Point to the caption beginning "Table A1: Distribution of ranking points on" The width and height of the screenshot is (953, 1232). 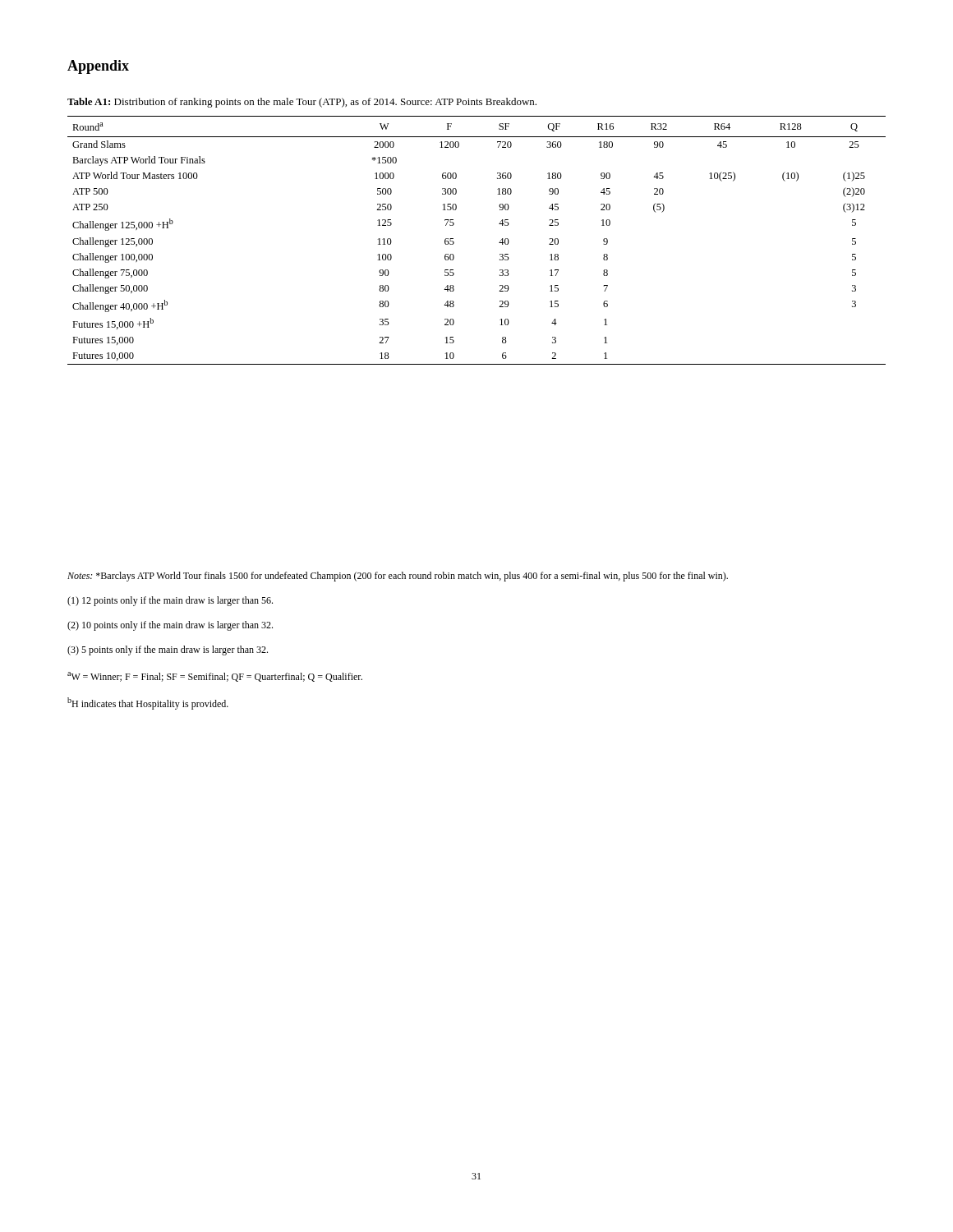(302, 101)
